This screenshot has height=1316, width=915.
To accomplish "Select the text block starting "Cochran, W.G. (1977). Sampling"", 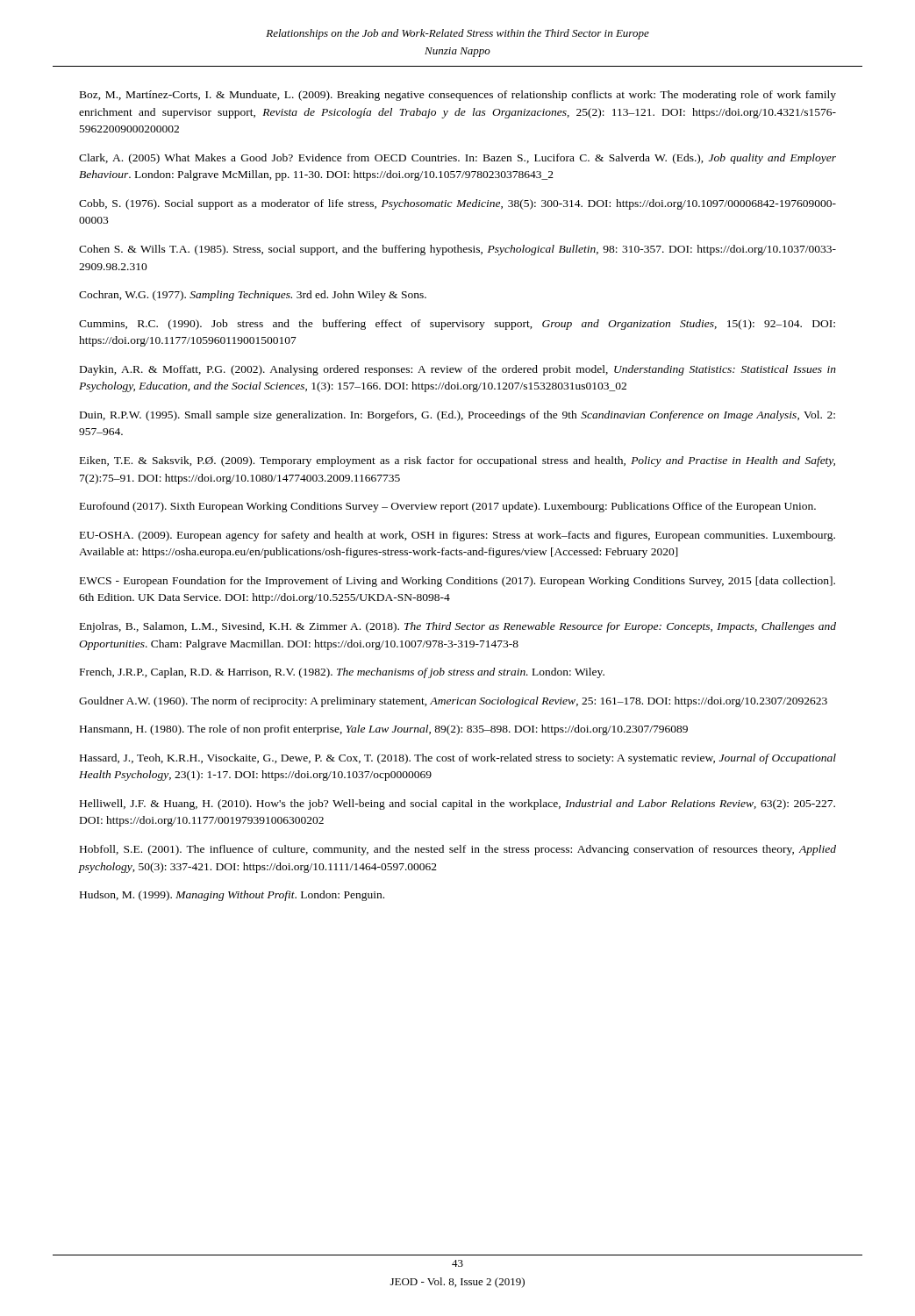I will pyautogui.click(x=253, y=296).
